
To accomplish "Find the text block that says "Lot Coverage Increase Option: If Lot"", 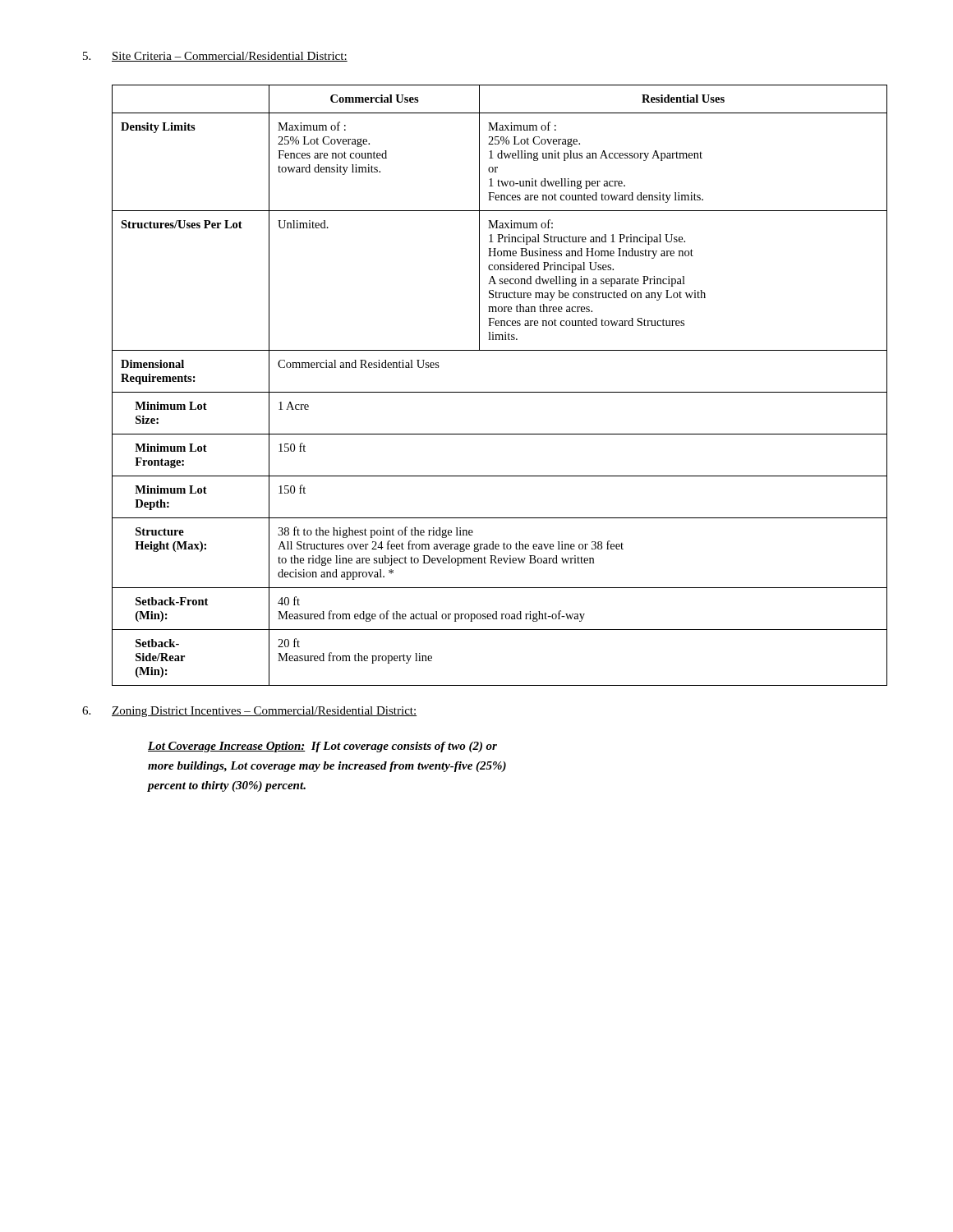I will click(327, 766).
